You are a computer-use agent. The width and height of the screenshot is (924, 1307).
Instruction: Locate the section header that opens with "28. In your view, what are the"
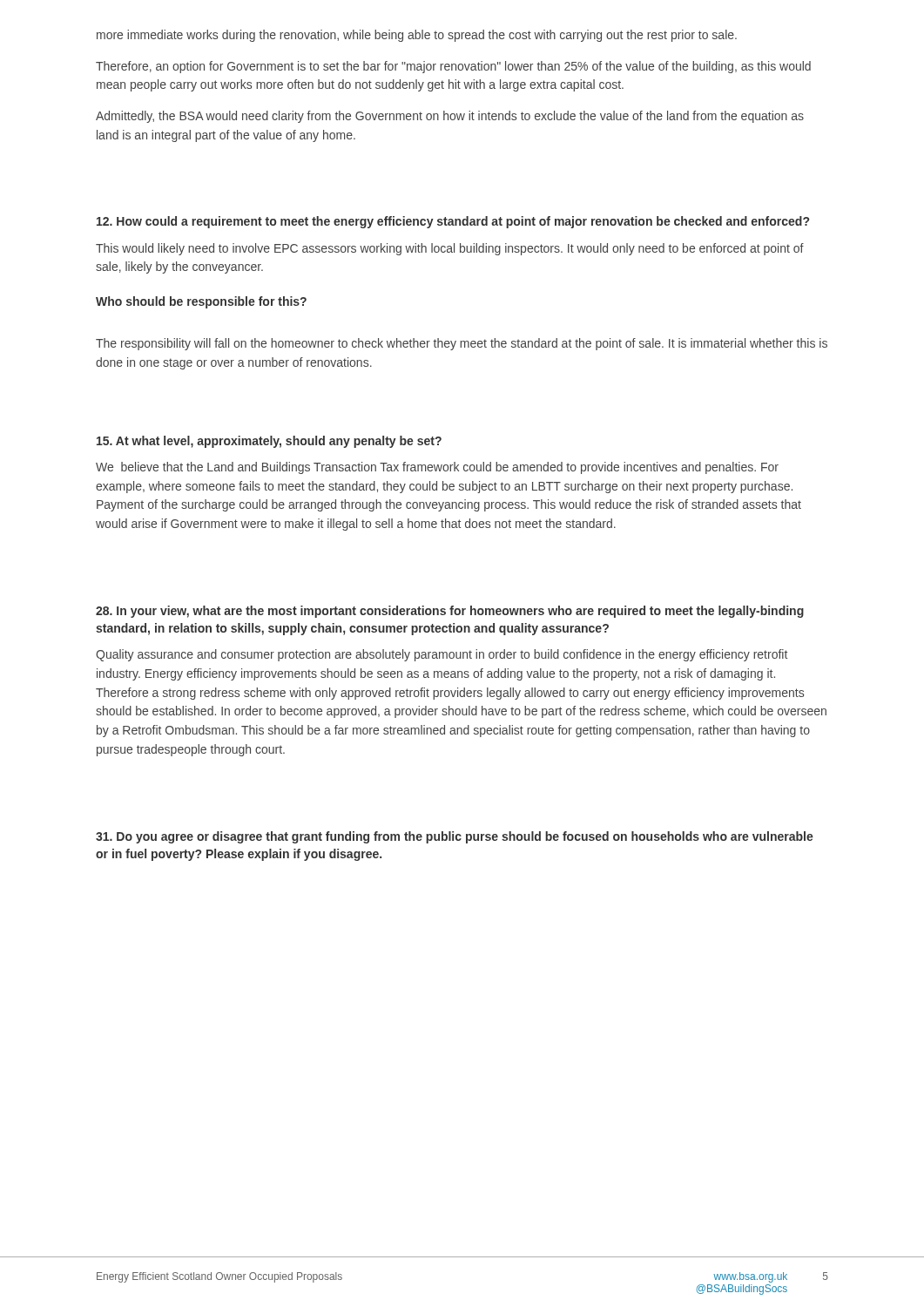(450, 620)
